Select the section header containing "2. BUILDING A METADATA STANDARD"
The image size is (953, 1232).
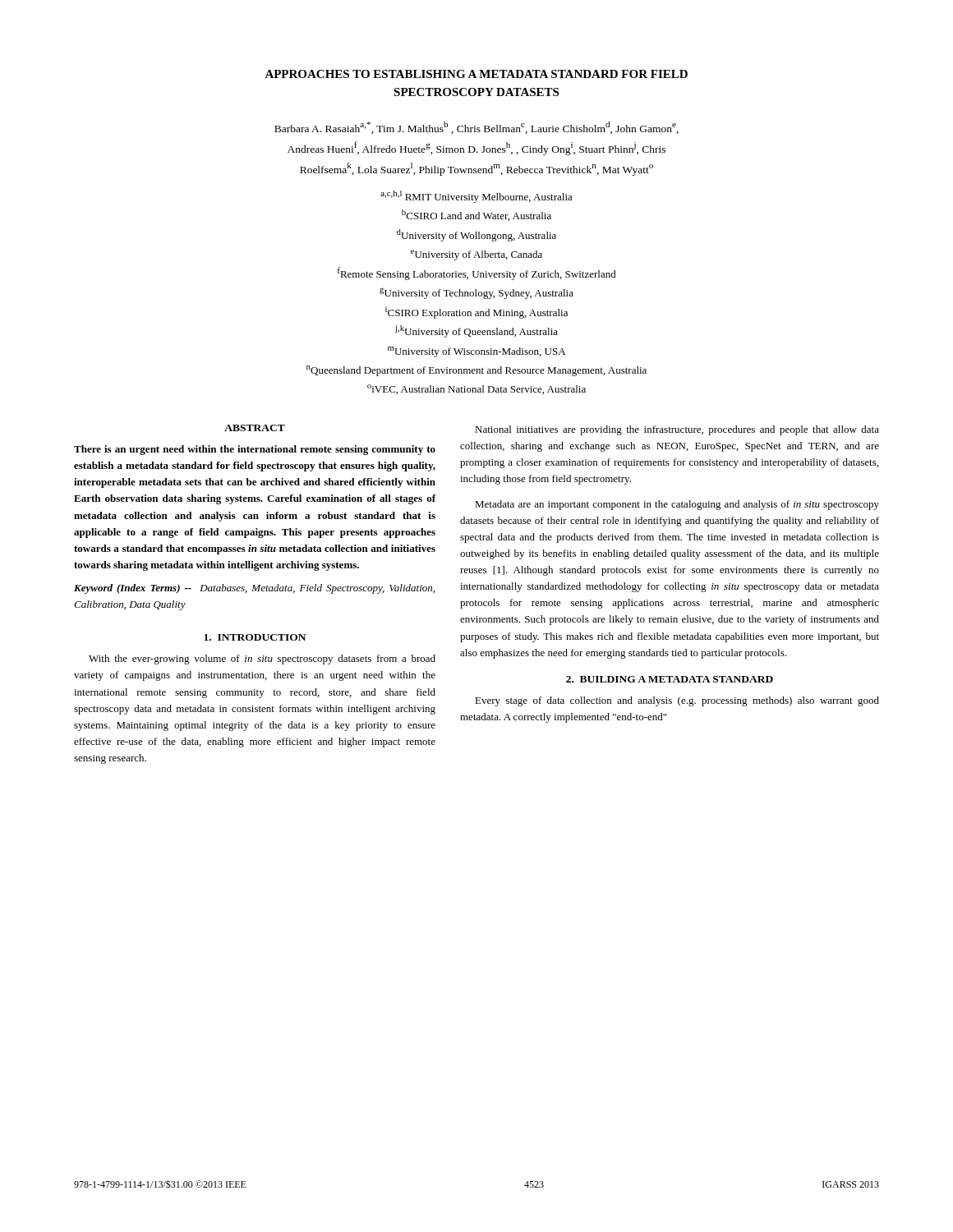pos(670,679)
